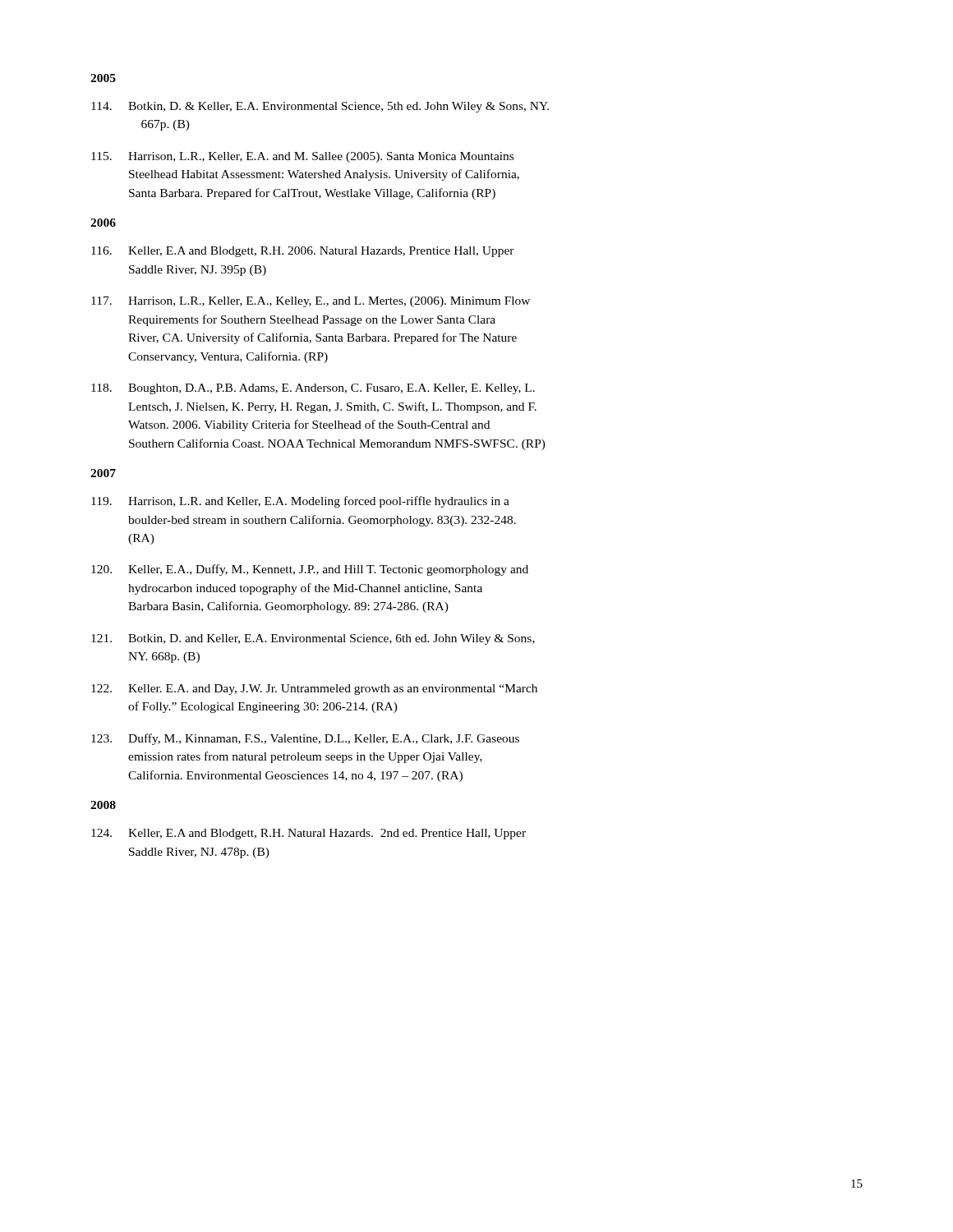This screenshot has width=953, height=1232.
Task: Point to the block starting "117. Harrison, L.R., Keller, E.A.,"
Action: point(476,329)
